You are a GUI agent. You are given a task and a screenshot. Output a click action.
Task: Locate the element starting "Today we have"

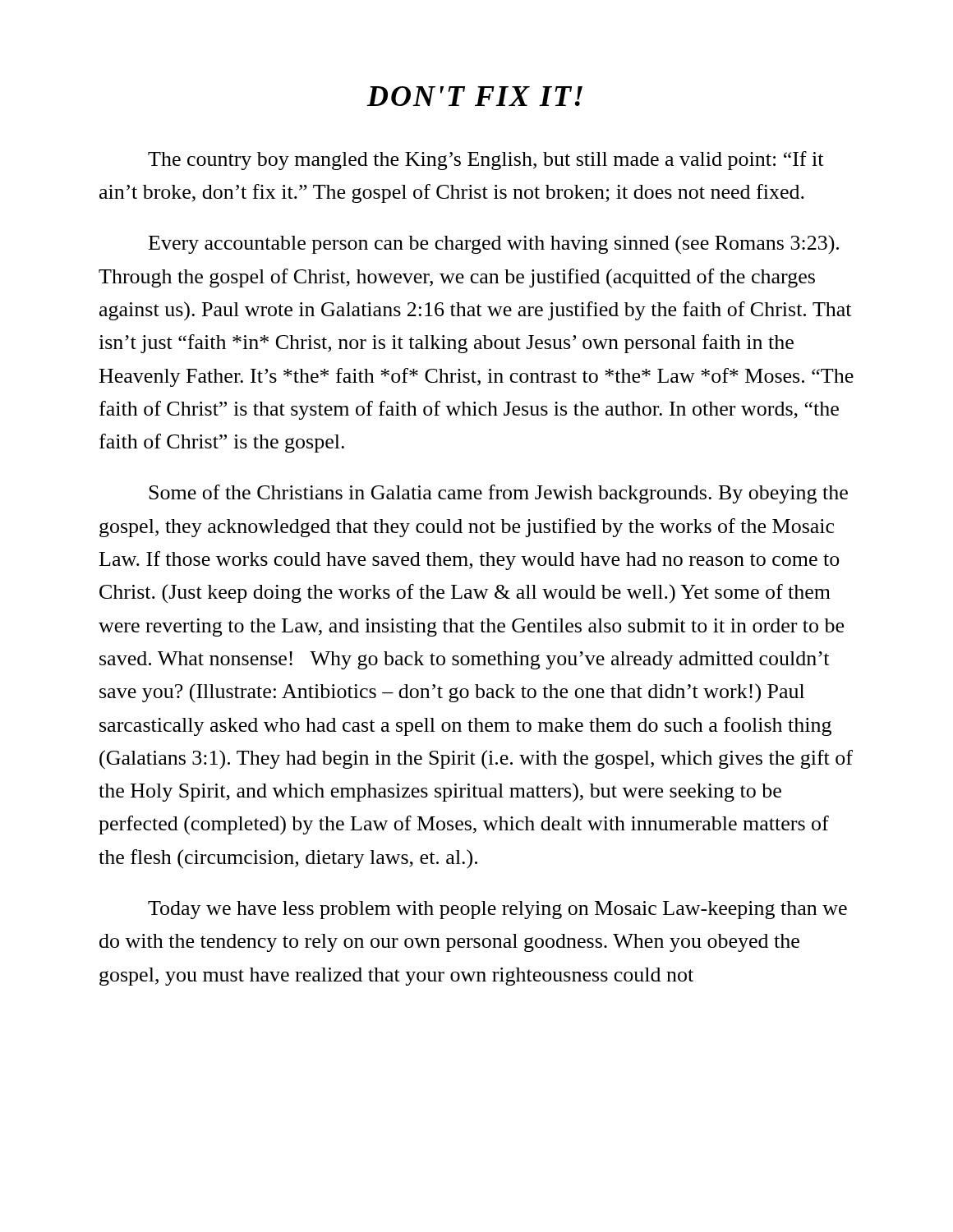[x=473, y=941]
